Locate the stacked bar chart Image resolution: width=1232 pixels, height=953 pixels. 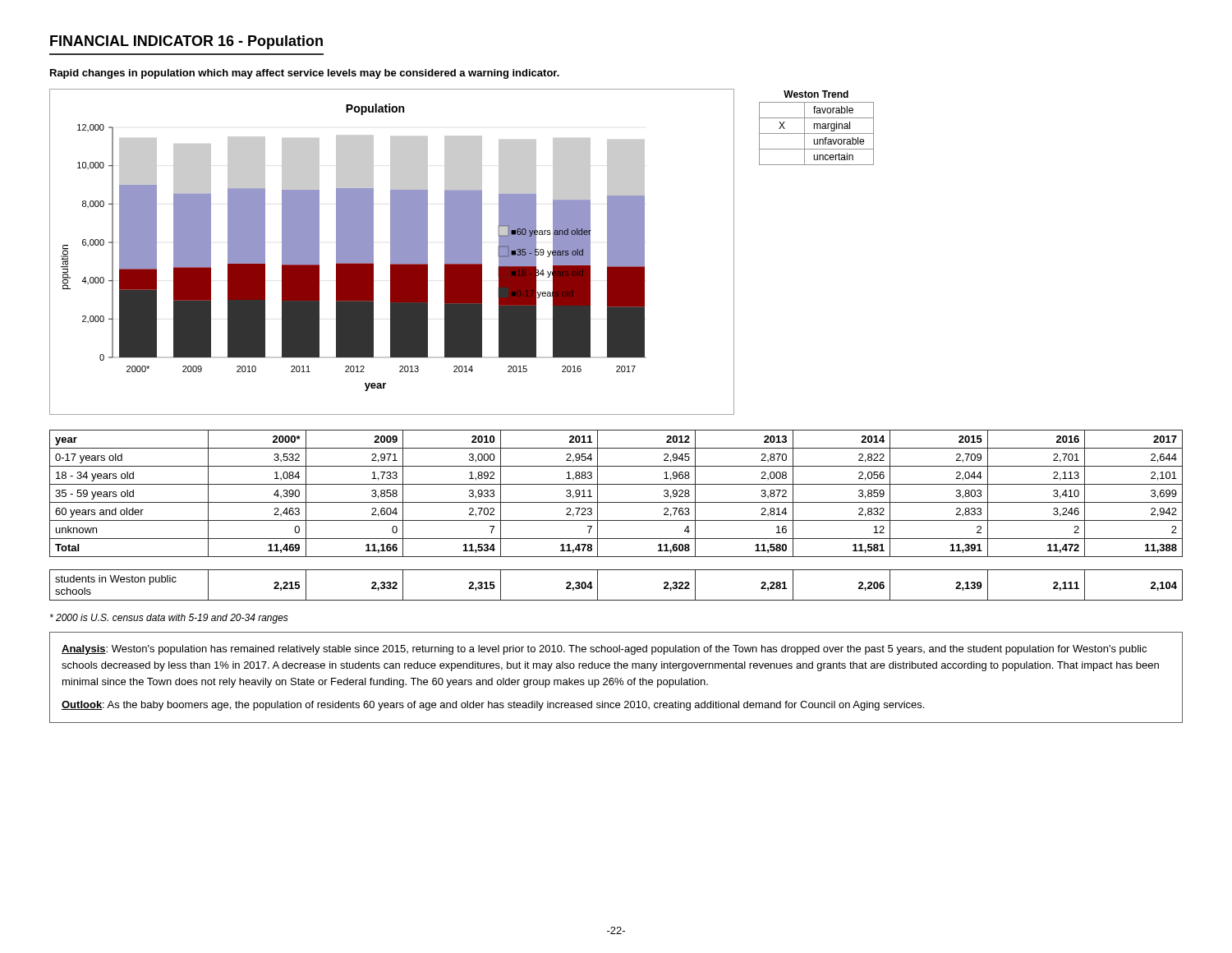point(392,252)
